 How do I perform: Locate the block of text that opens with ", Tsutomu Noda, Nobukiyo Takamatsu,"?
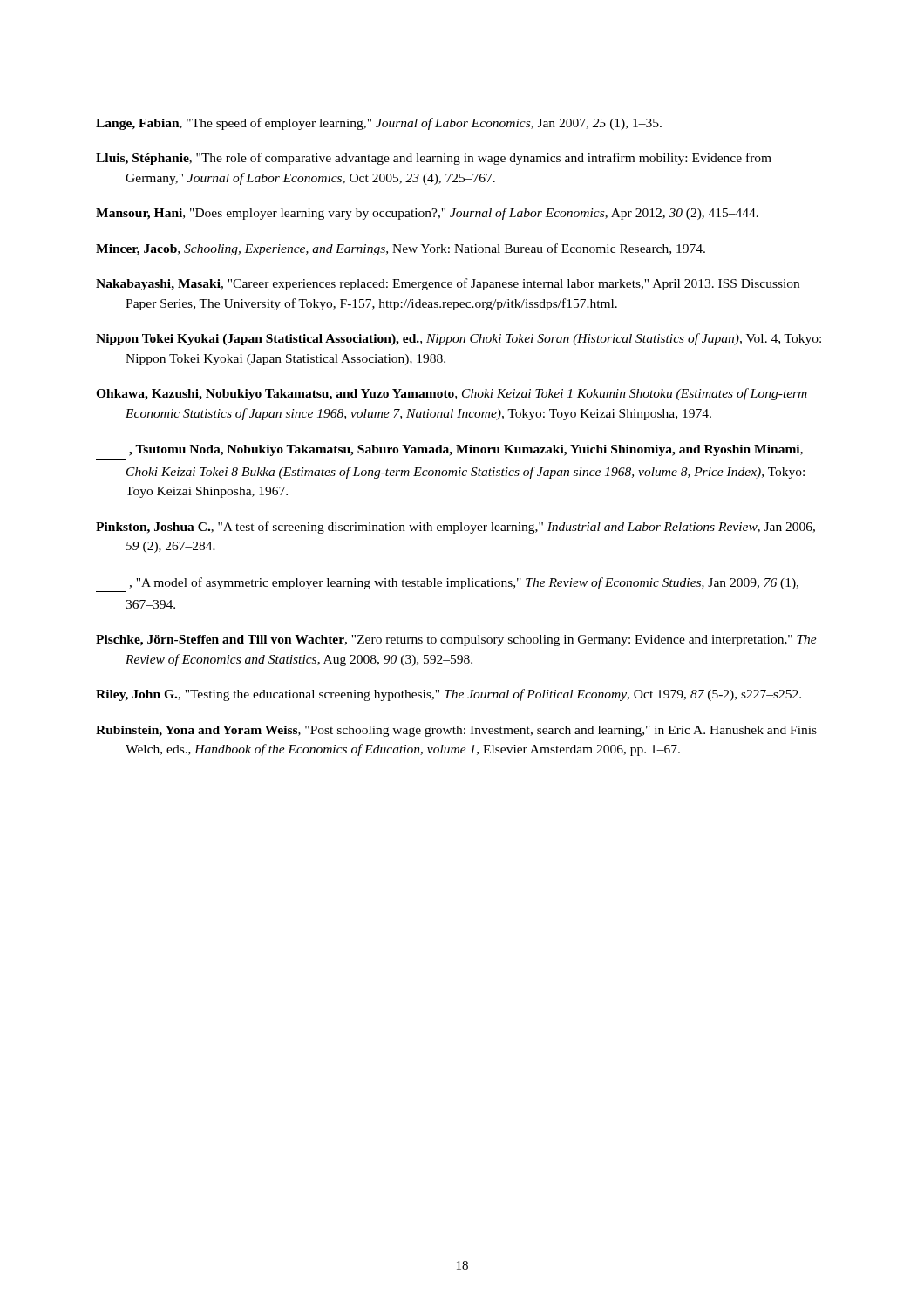click(x=462, y=470)
